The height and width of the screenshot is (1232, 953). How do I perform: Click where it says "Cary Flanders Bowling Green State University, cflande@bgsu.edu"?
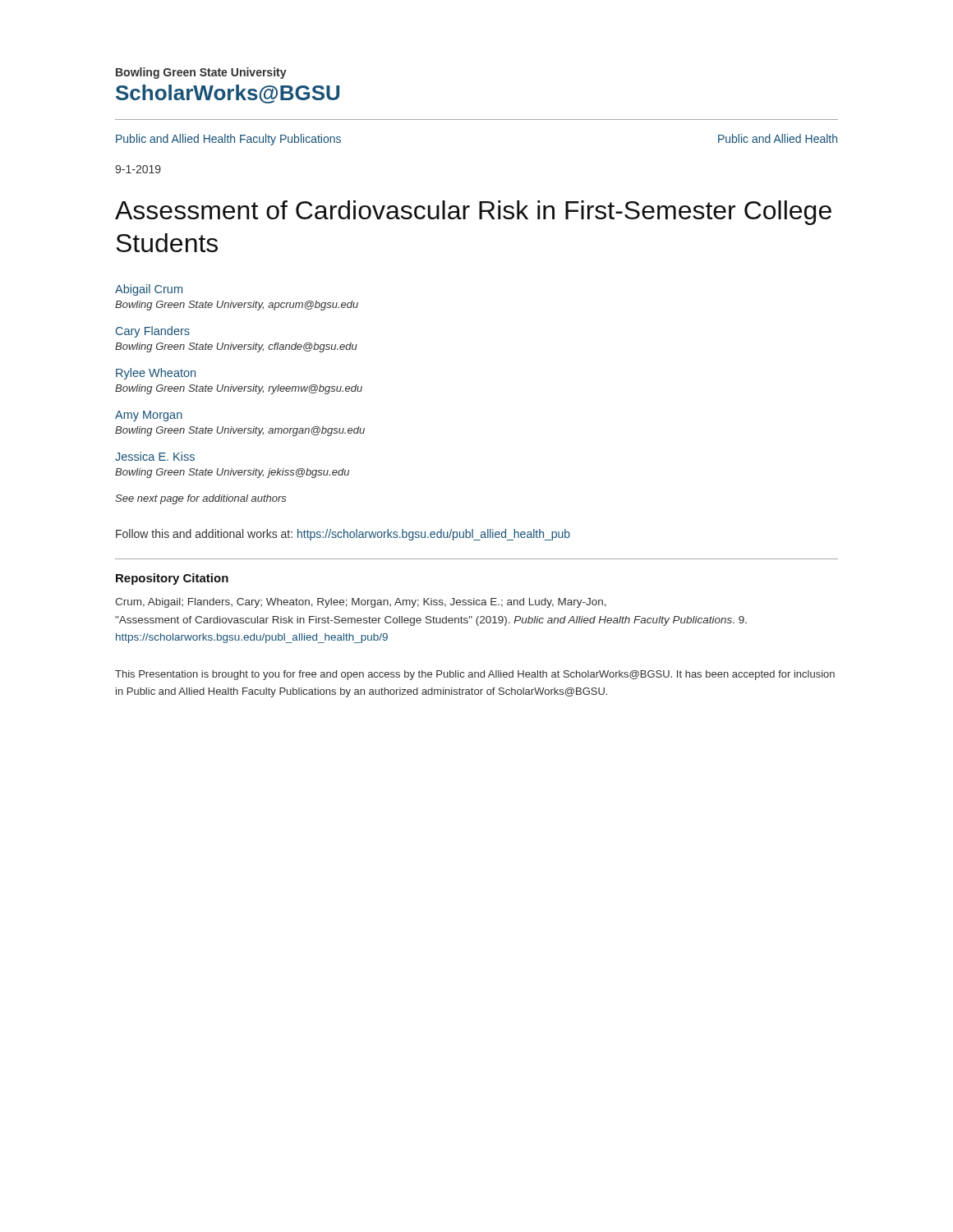[x=153, y=332]
